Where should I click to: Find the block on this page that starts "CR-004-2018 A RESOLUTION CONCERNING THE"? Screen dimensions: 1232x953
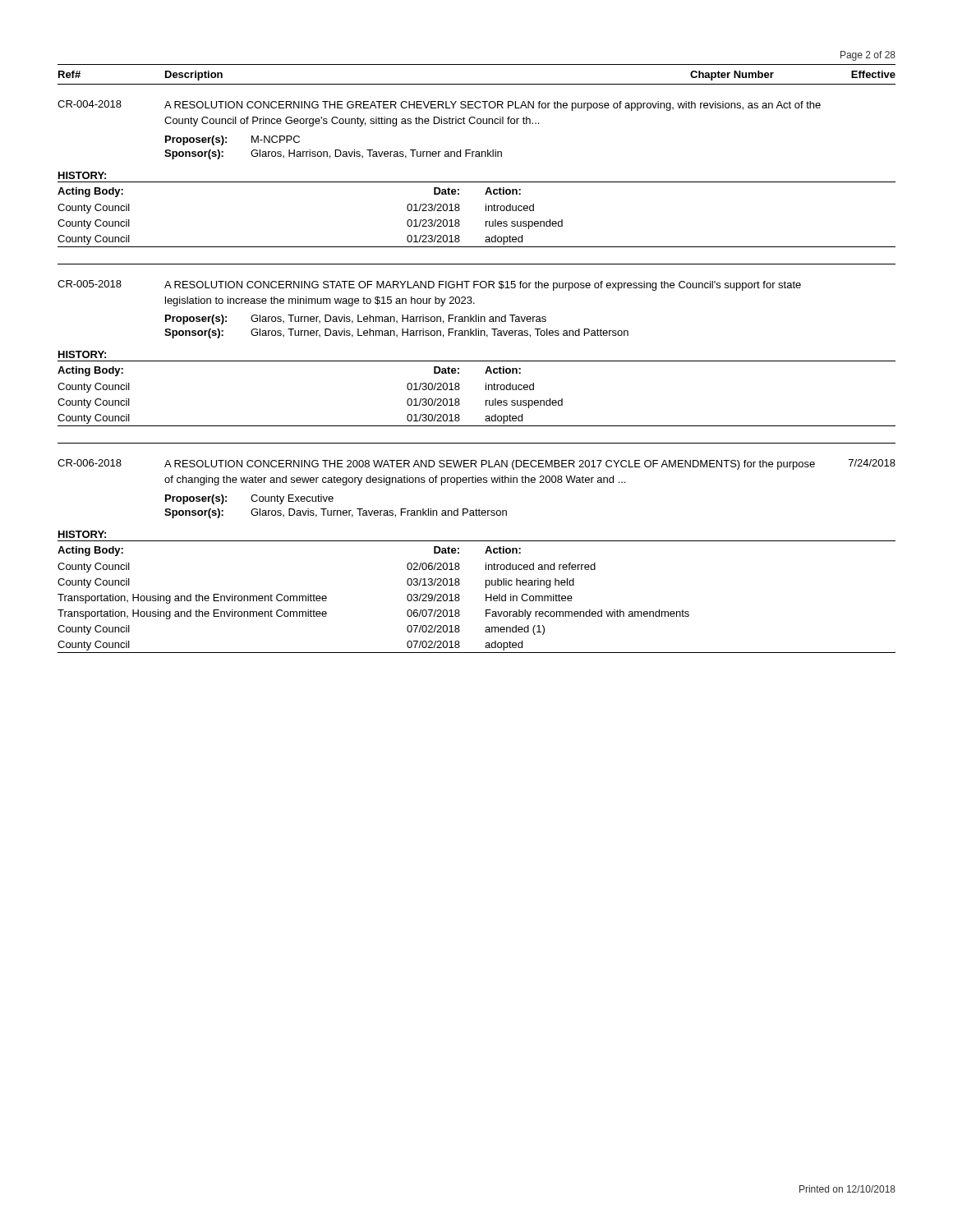click(476, 129)
